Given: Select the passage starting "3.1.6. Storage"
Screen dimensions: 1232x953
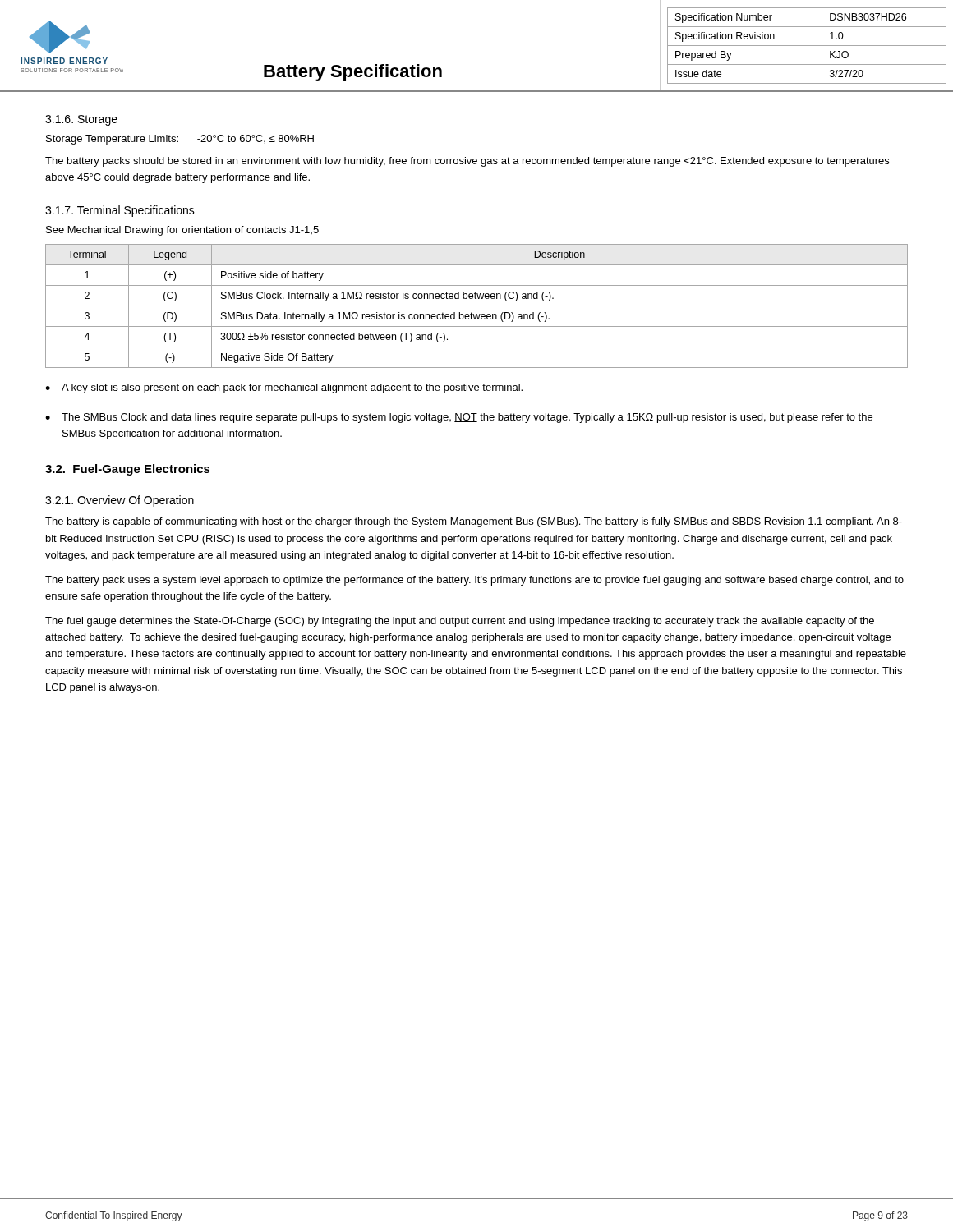Looking at the screenshot, I should (81, 119).
